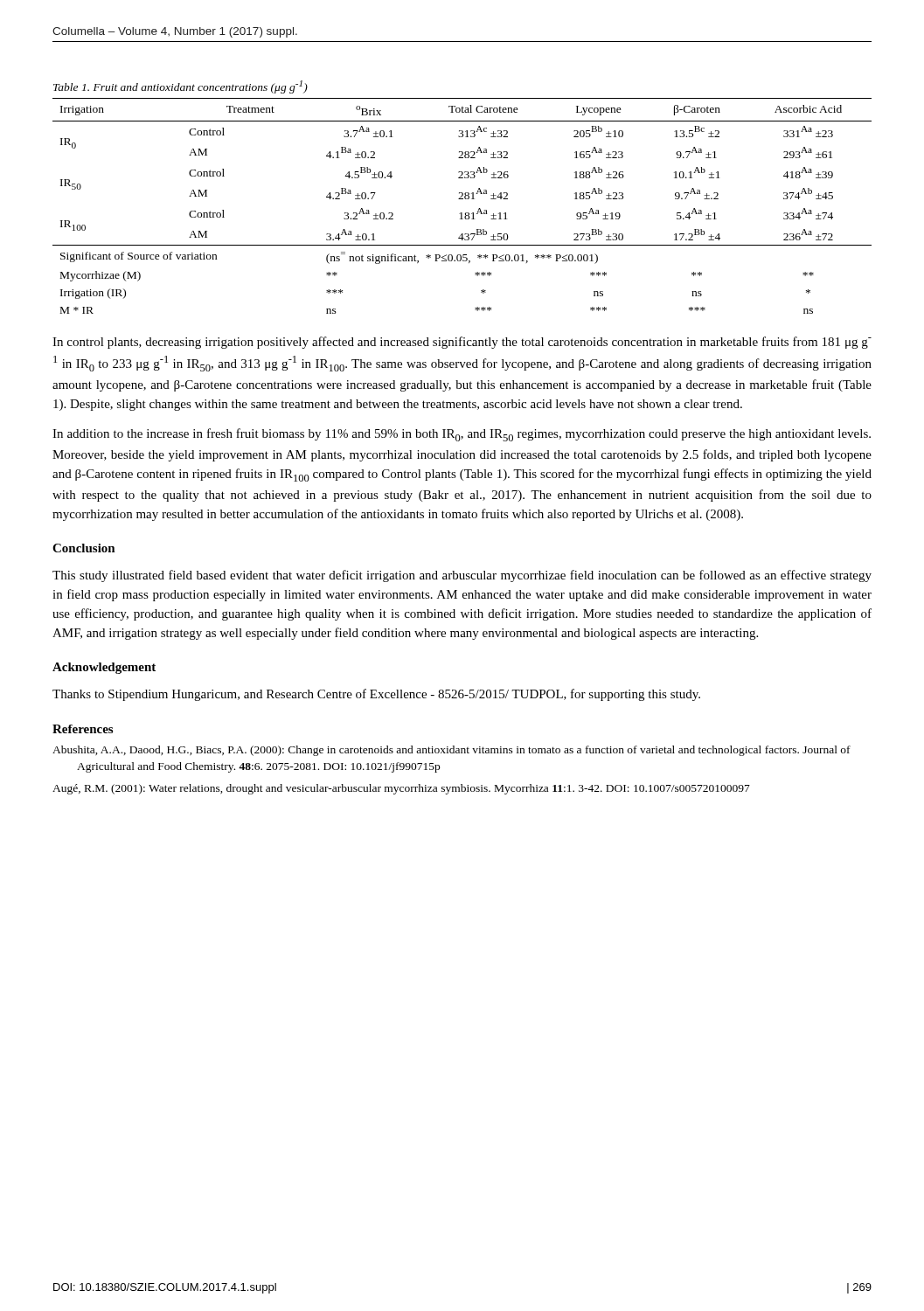
Task: Locate the region starting "Augé, R.M. (2001): Water relations, drought and vesicular-arbuscular"
Action: pyautogui.click(x=401, y=788)
